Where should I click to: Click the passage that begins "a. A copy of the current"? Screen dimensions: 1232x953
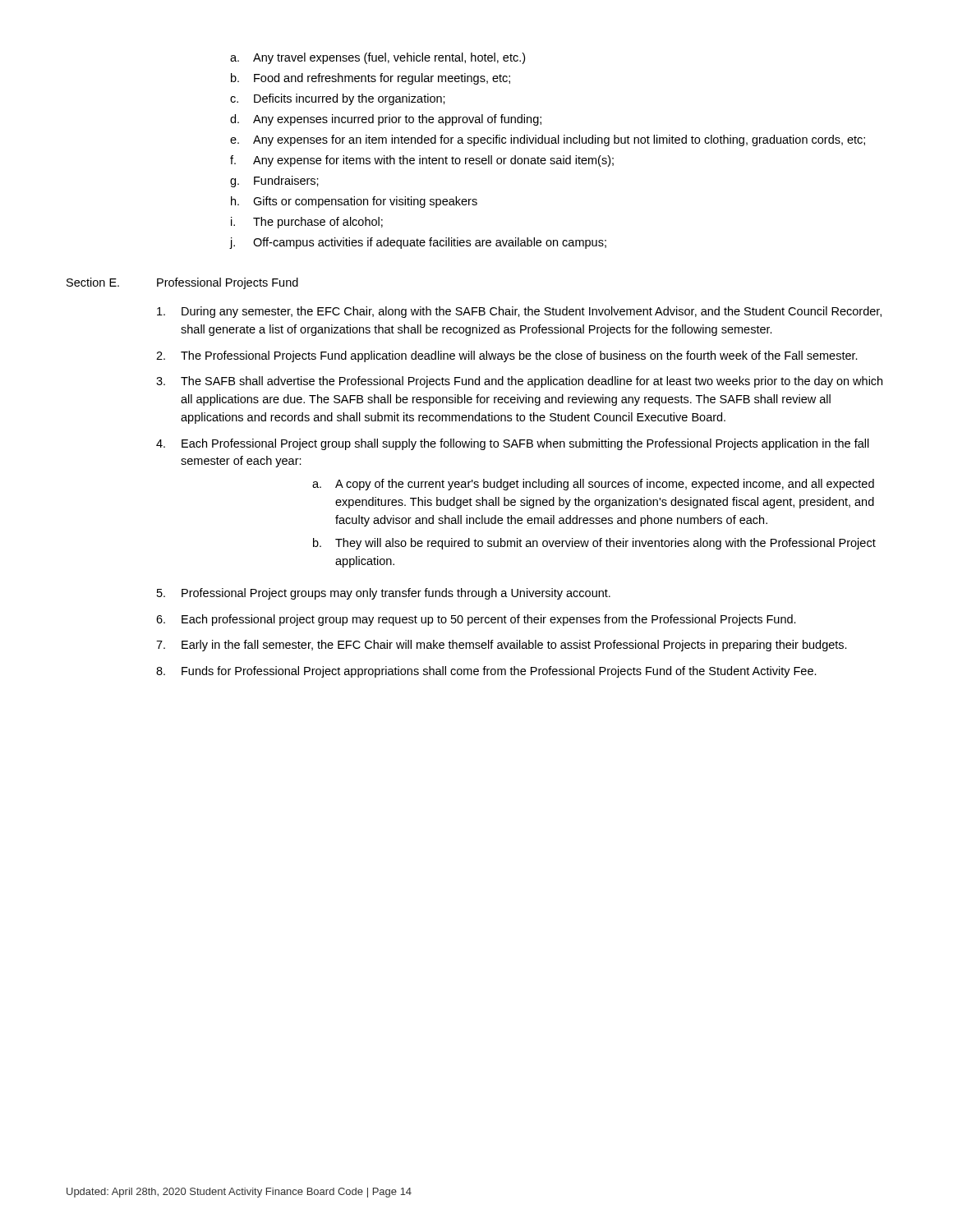pyautogui.click(x=600, y=502)
